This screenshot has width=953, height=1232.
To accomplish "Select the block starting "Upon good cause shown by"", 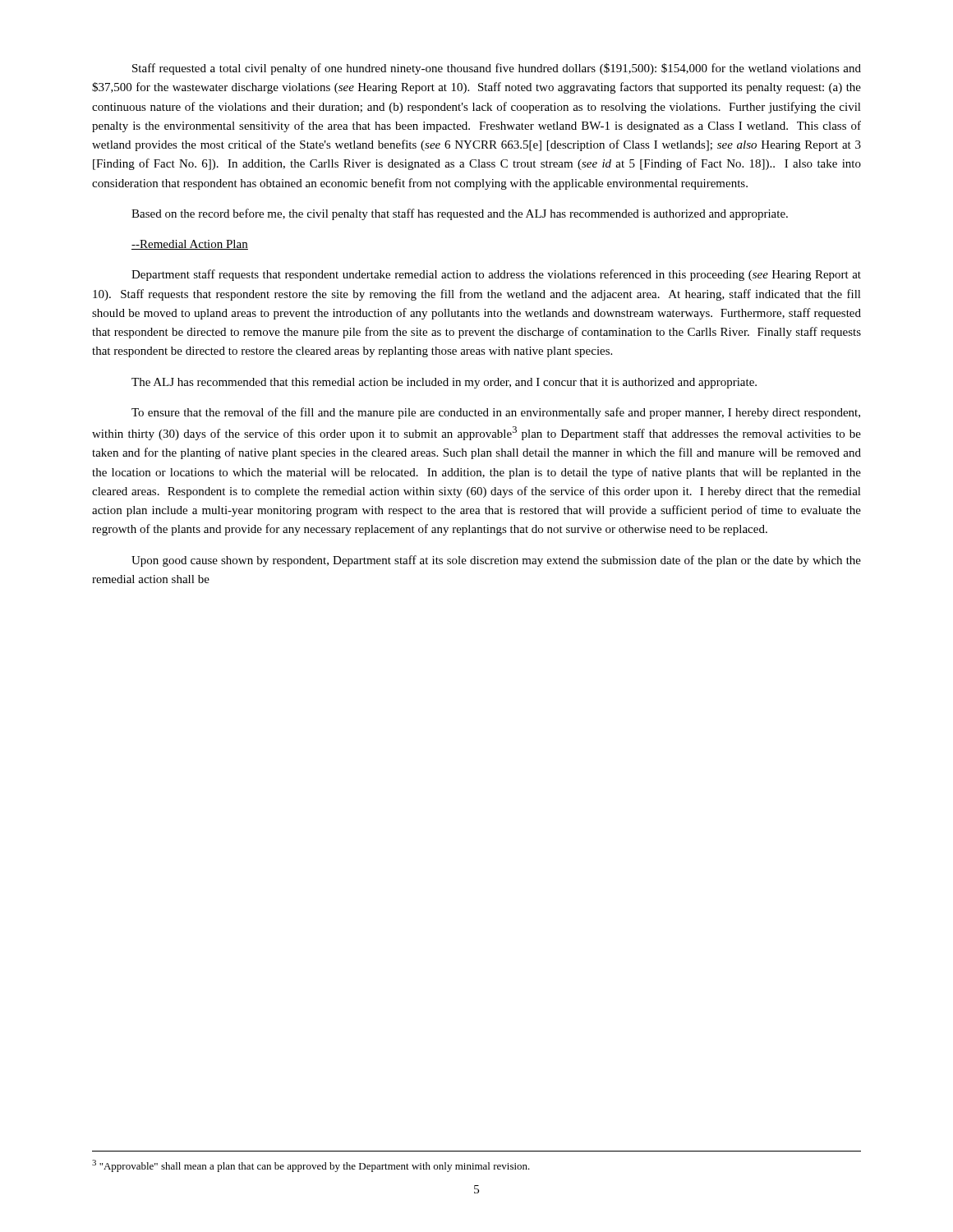I will [x=476, y=569].
